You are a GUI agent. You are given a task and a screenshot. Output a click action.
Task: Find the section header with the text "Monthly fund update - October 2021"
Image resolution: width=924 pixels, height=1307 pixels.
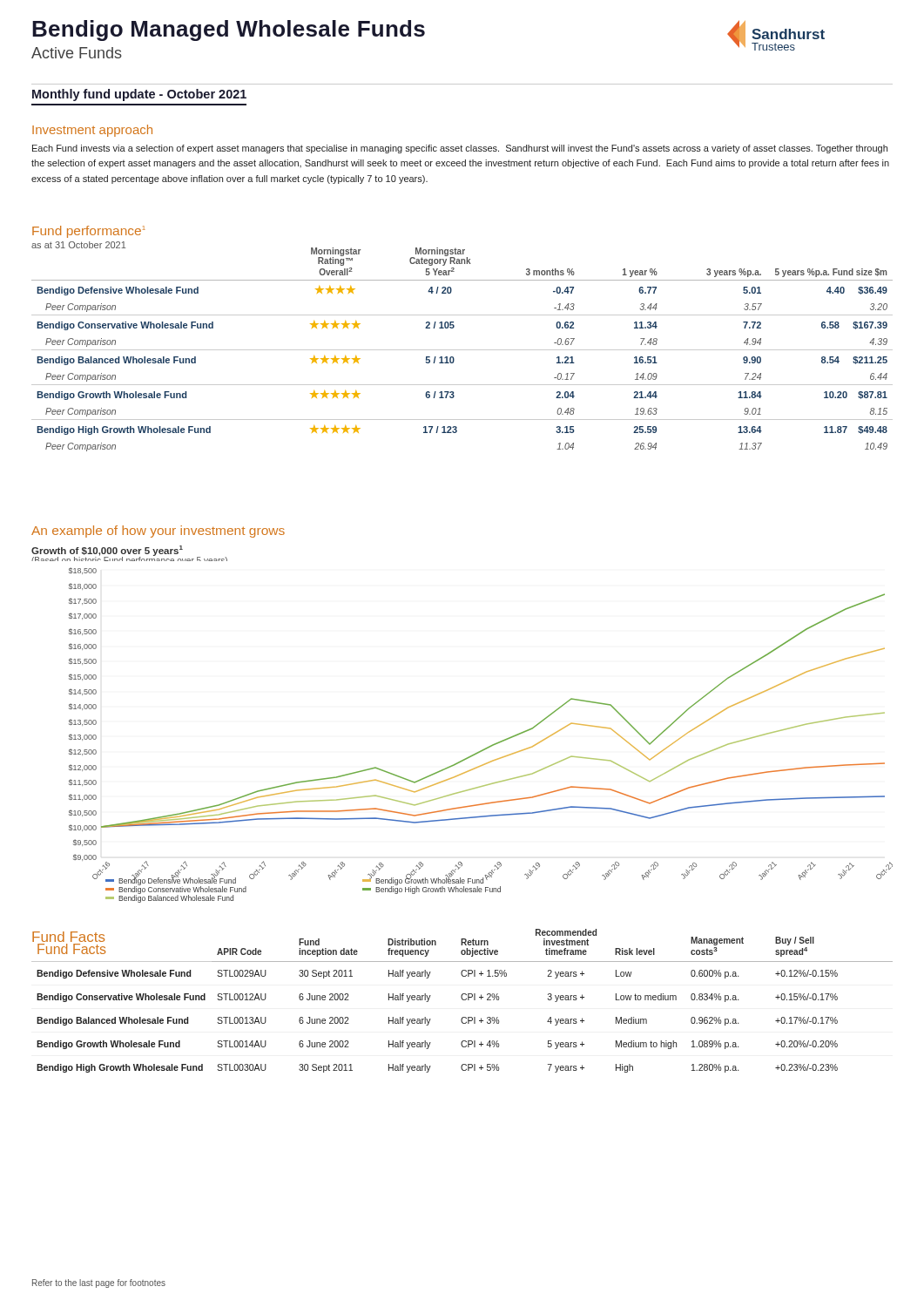pos(139,94)
